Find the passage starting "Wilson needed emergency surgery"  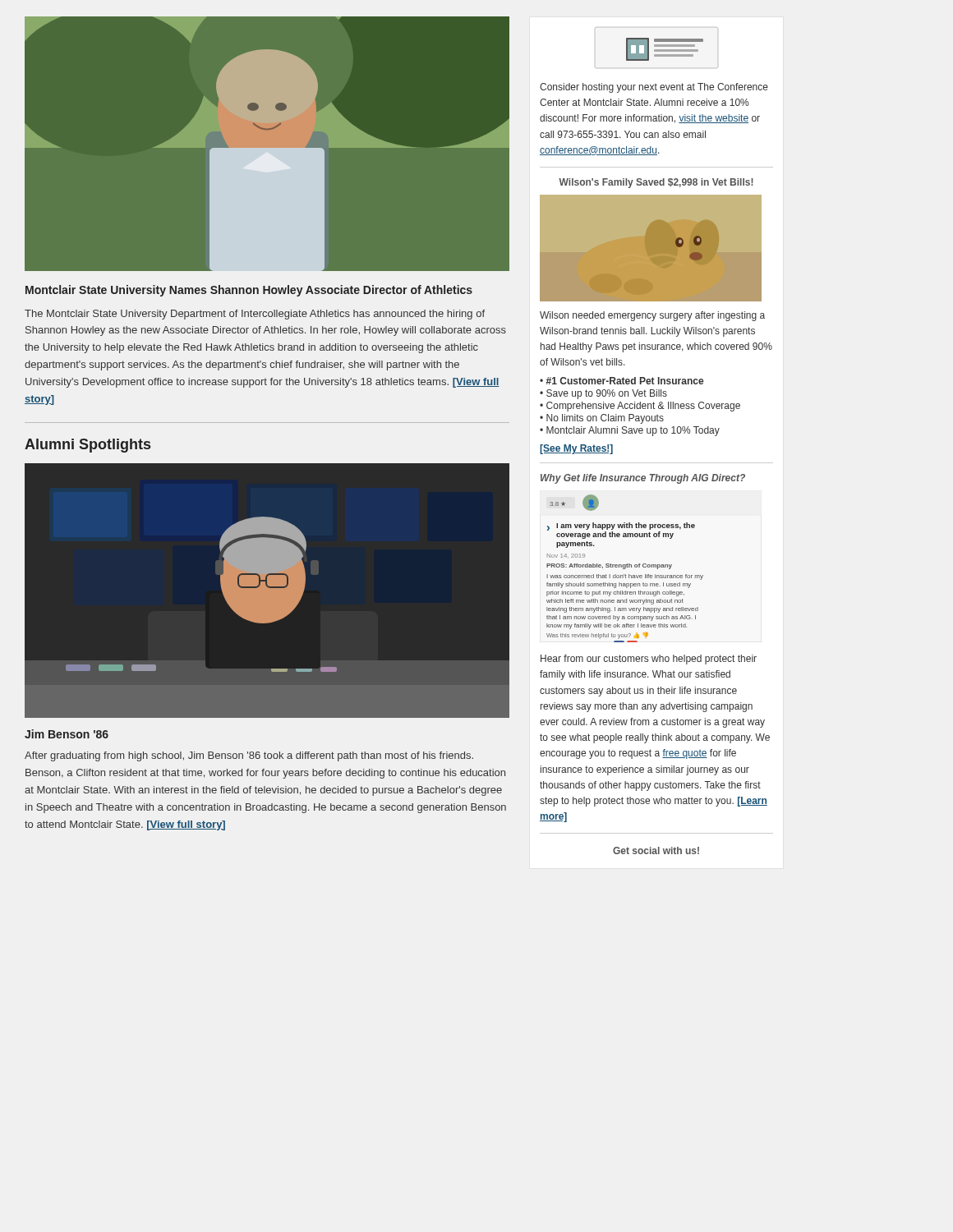tap(656, 339)
